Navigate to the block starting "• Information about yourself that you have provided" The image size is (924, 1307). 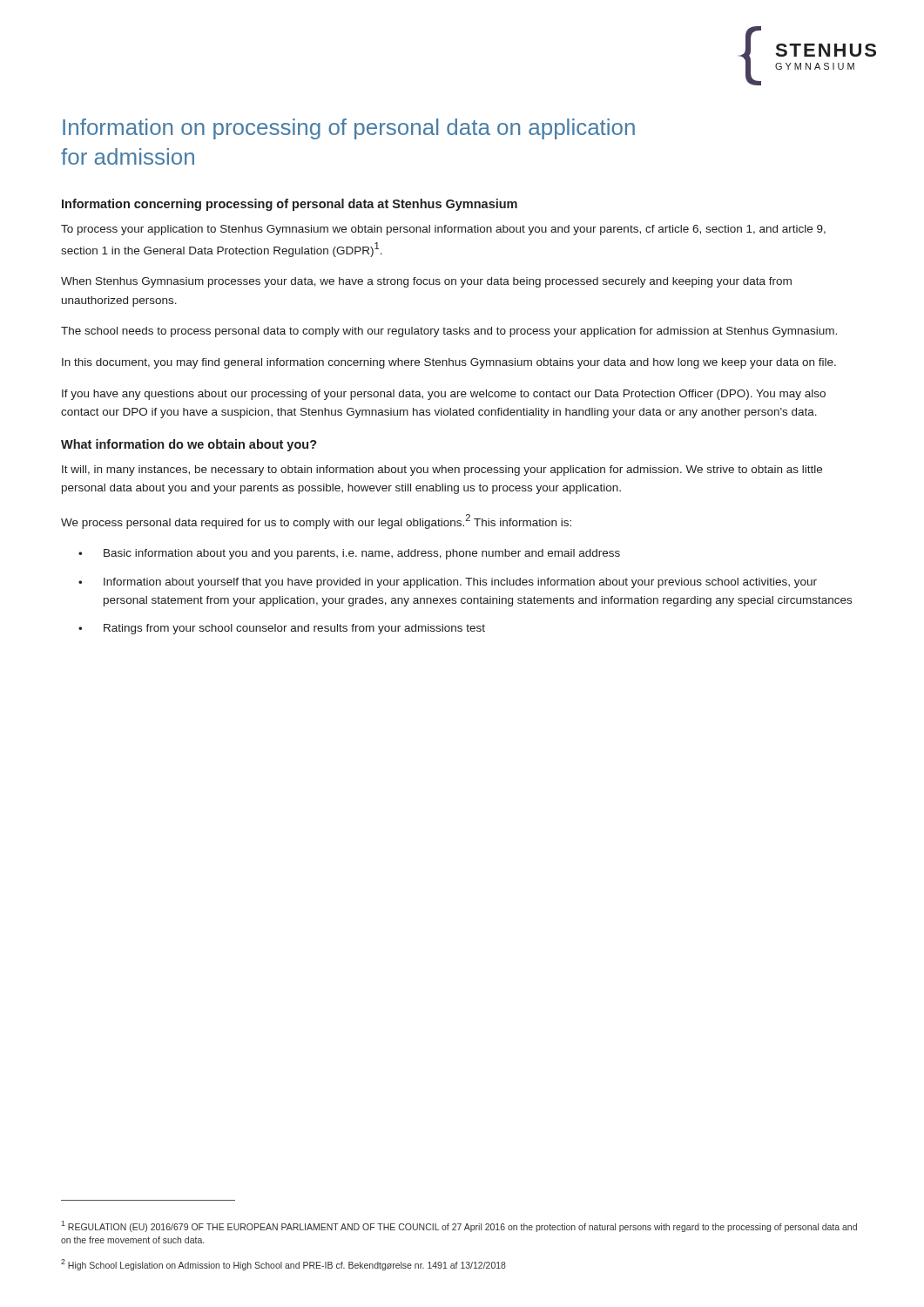[x=471, y=591]
